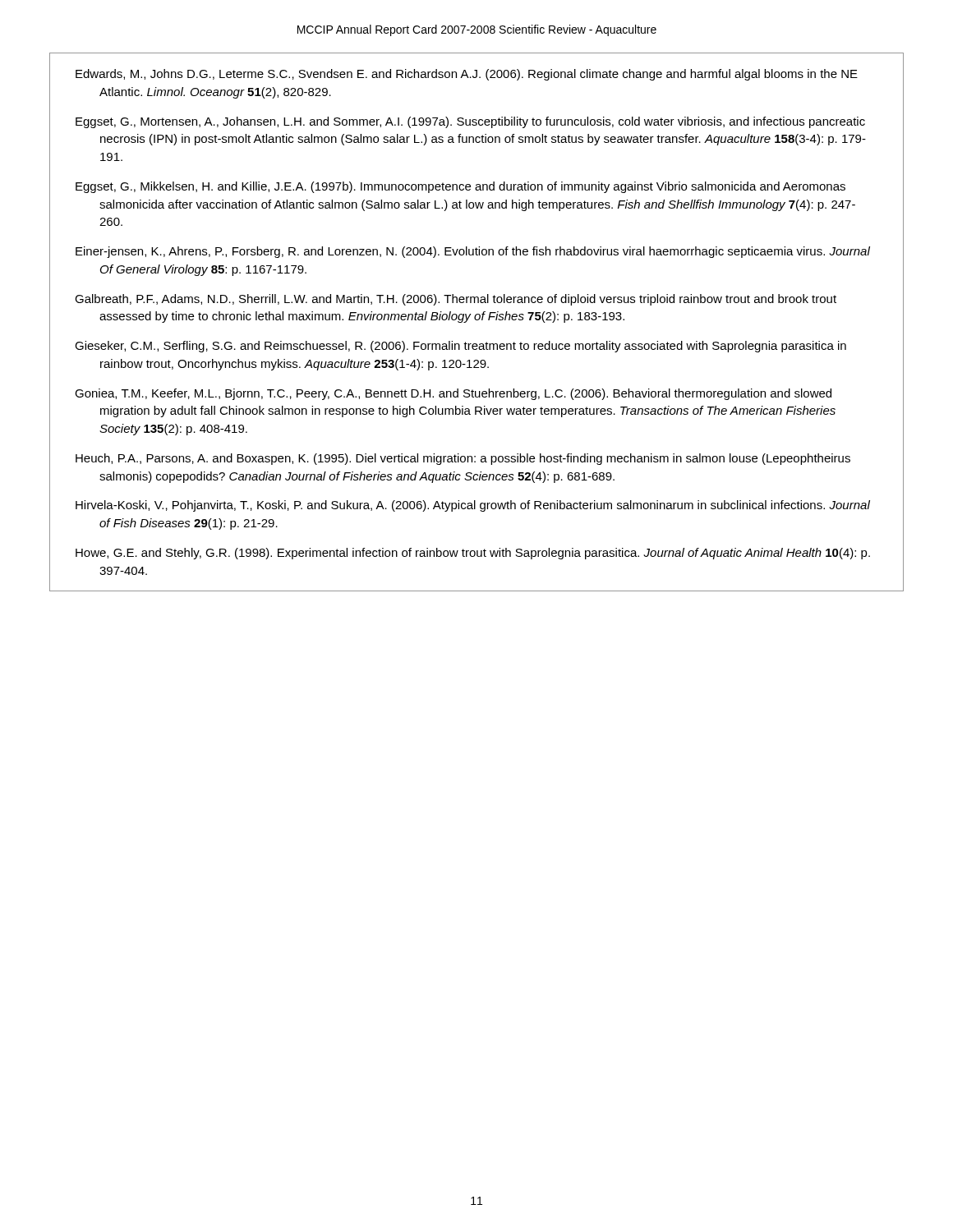The image size is (953, 1232).
Task: Click the passage that begins "Heuch, P.A., Parsons, A. and Boxaspen,"
Action: pos(463,467)
